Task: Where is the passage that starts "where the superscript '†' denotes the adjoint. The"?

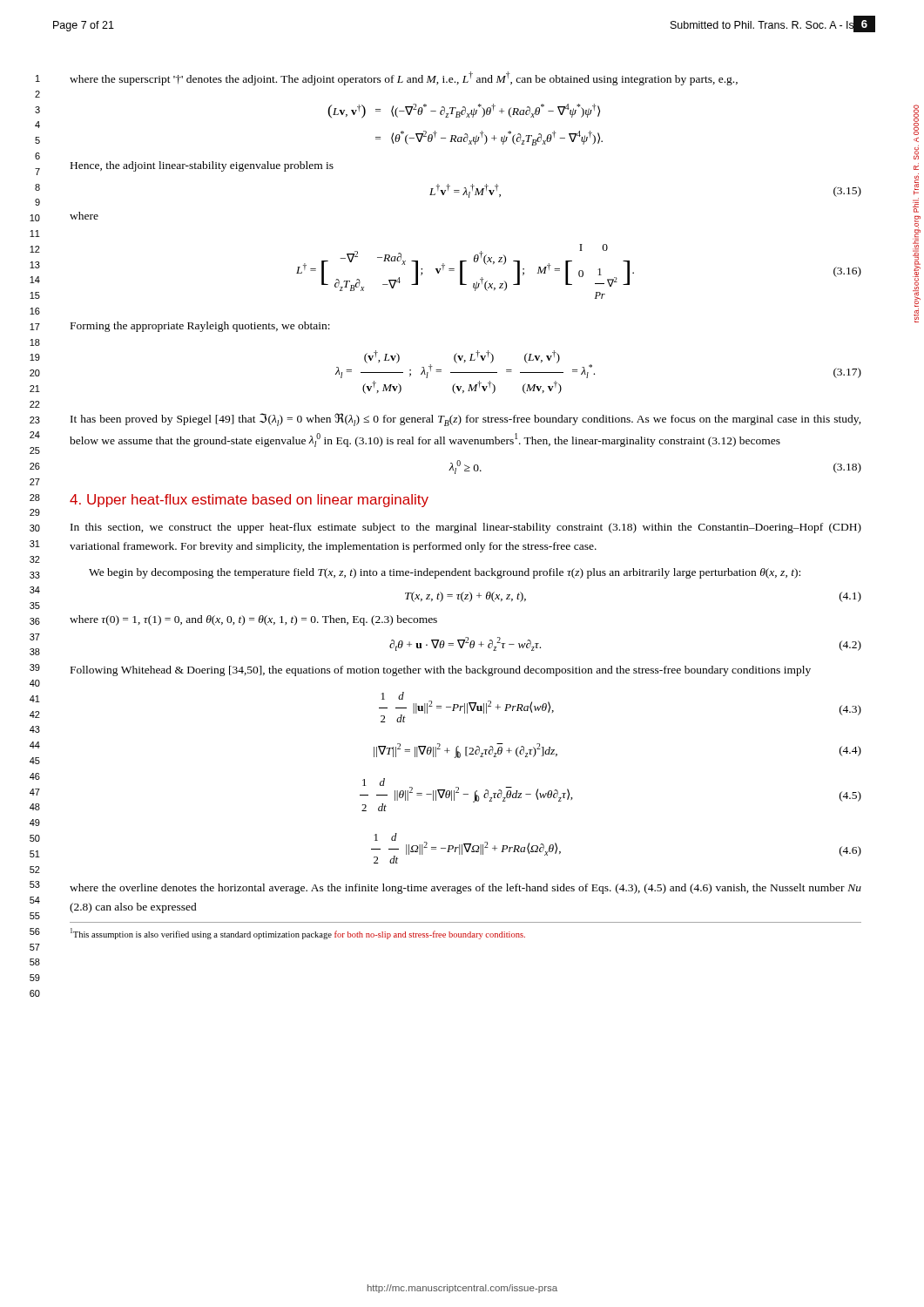Action: pyautogui.click(x=404, y=77)
